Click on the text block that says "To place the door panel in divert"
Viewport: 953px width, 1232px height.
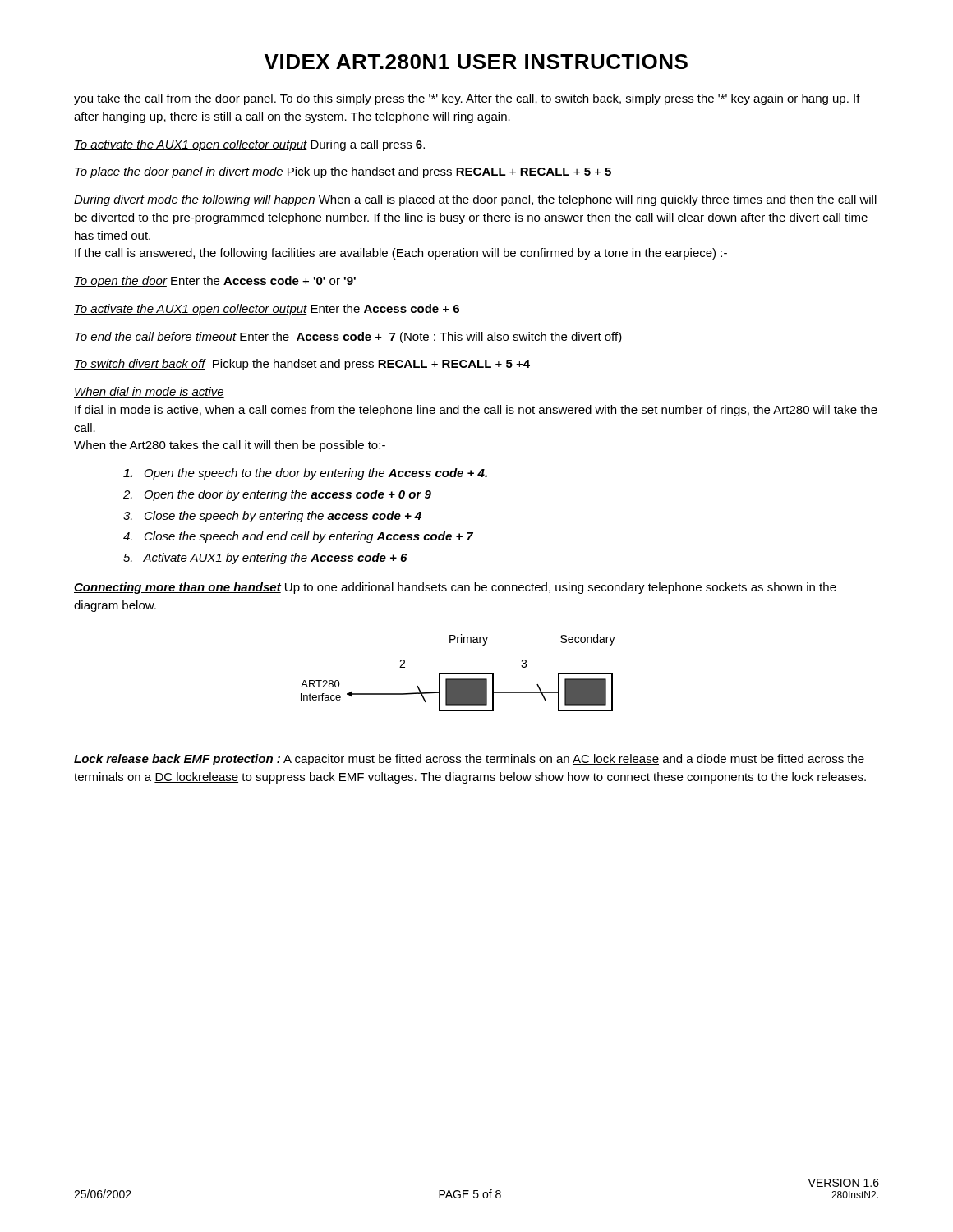point(343,171)
